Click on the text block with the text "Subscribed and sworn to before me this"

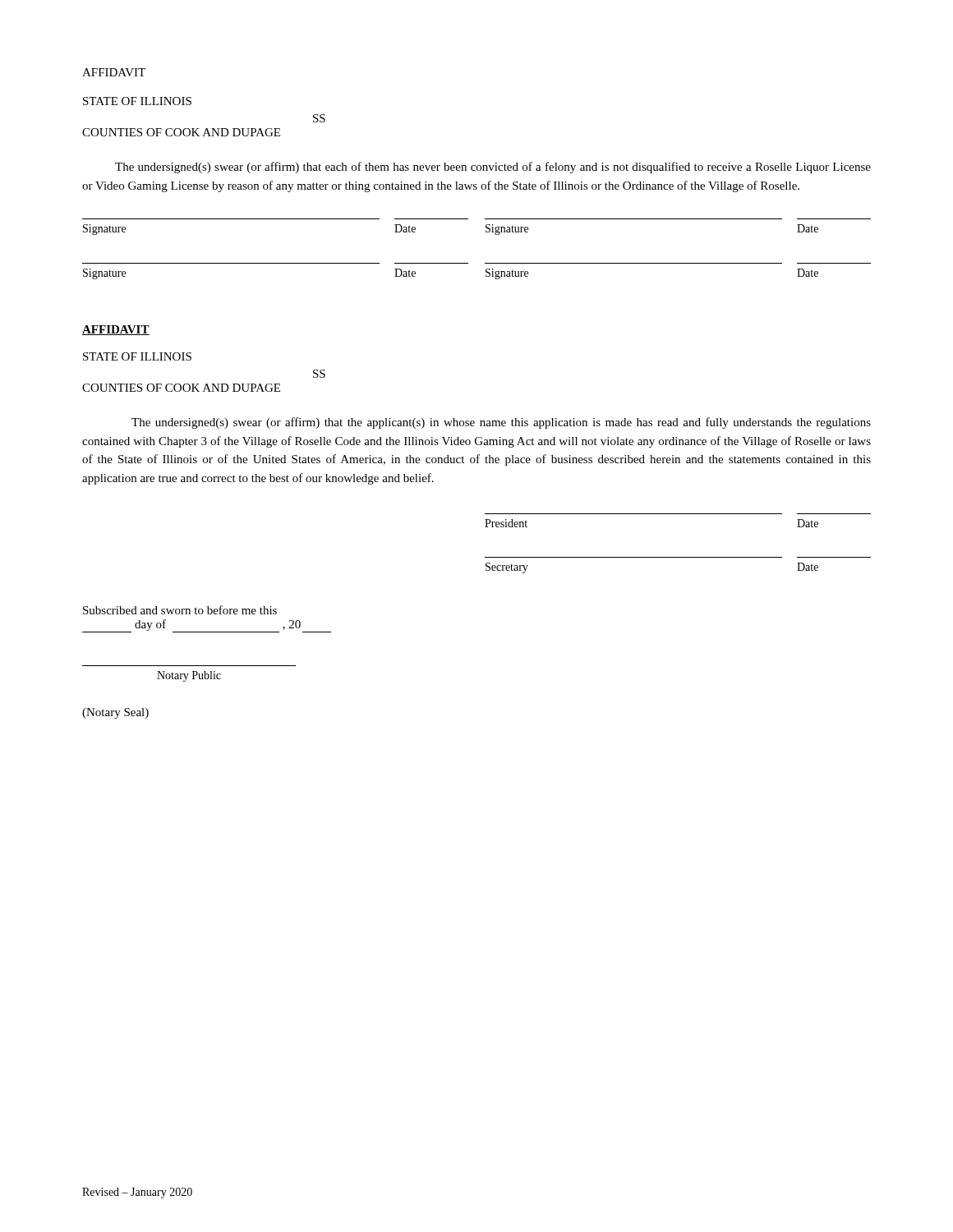[207, 618]
